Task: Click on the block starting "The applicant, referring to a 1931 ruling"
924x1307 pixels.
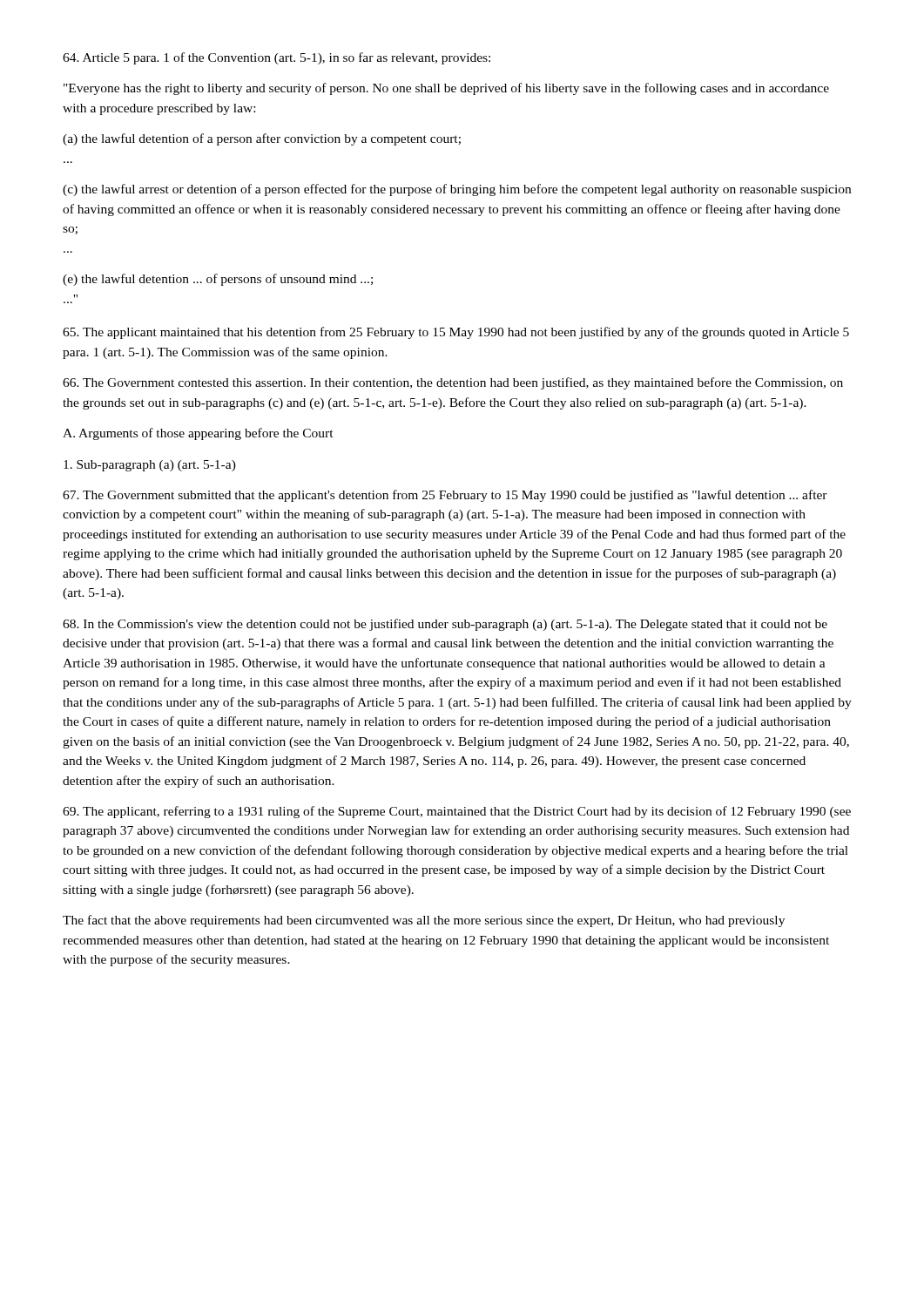Action: 457,850
